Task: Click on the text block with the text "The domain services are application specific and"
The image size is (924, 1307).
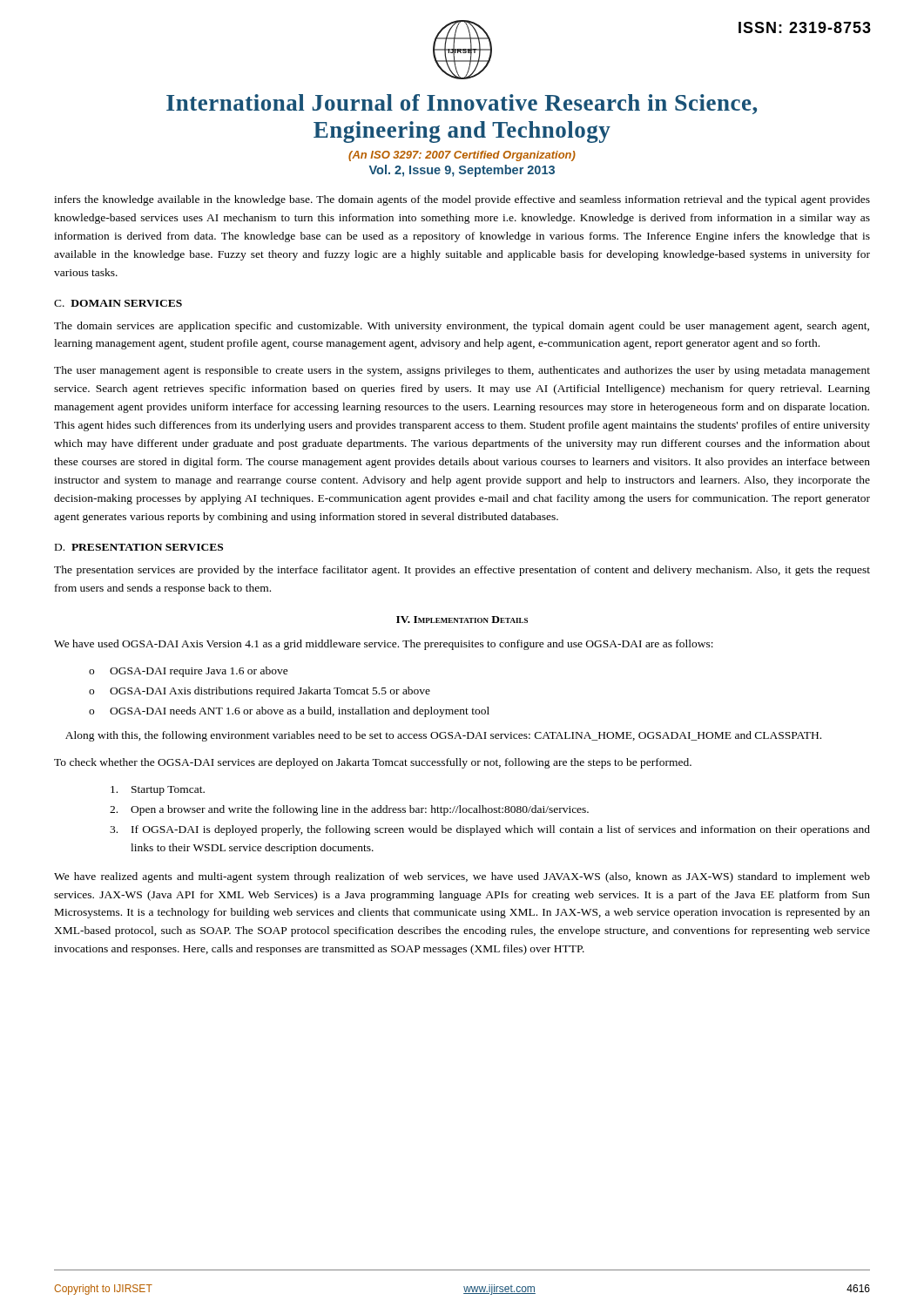Action: click(x=462, y=334)
